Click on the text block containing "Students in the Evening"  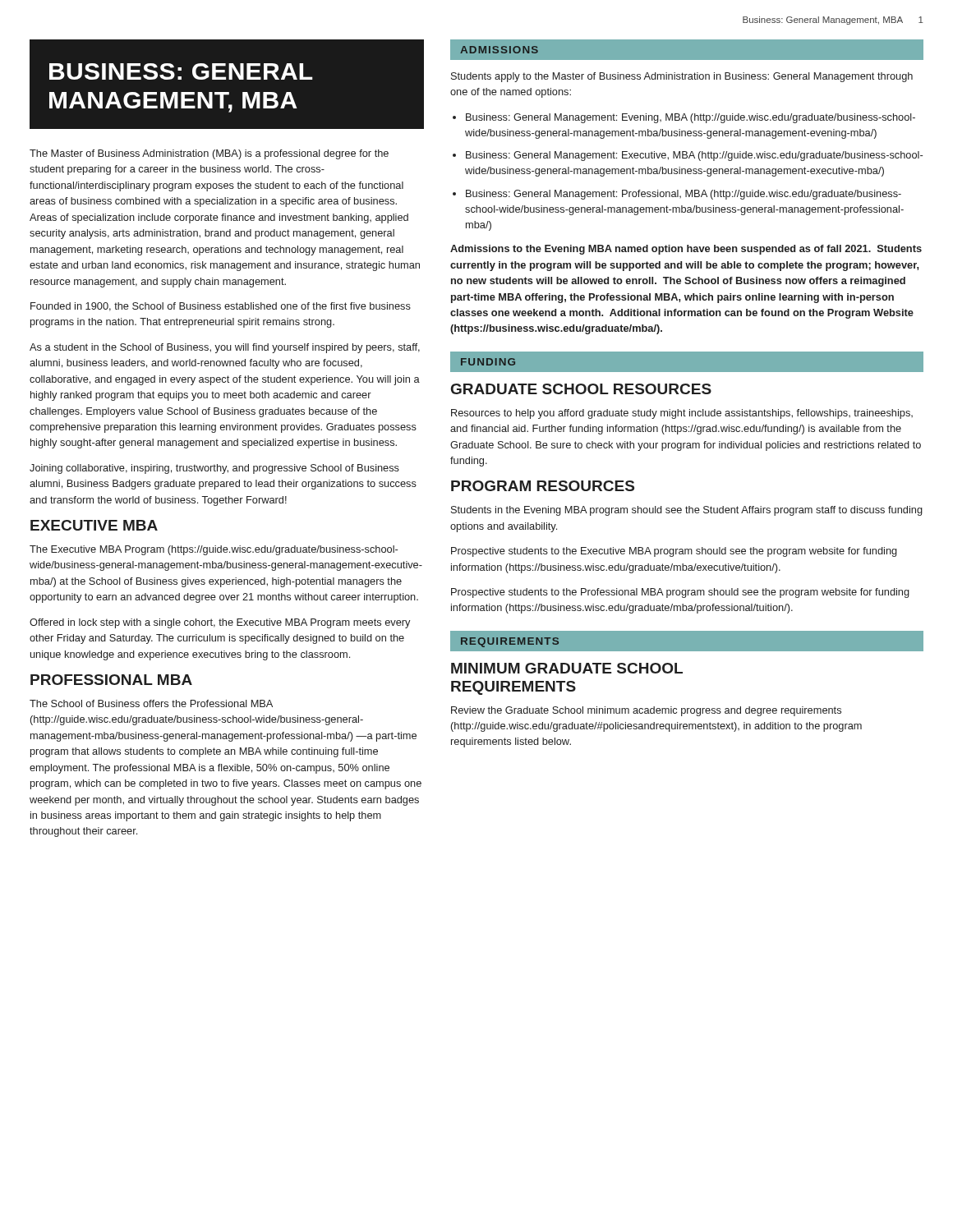coord(687,518)
